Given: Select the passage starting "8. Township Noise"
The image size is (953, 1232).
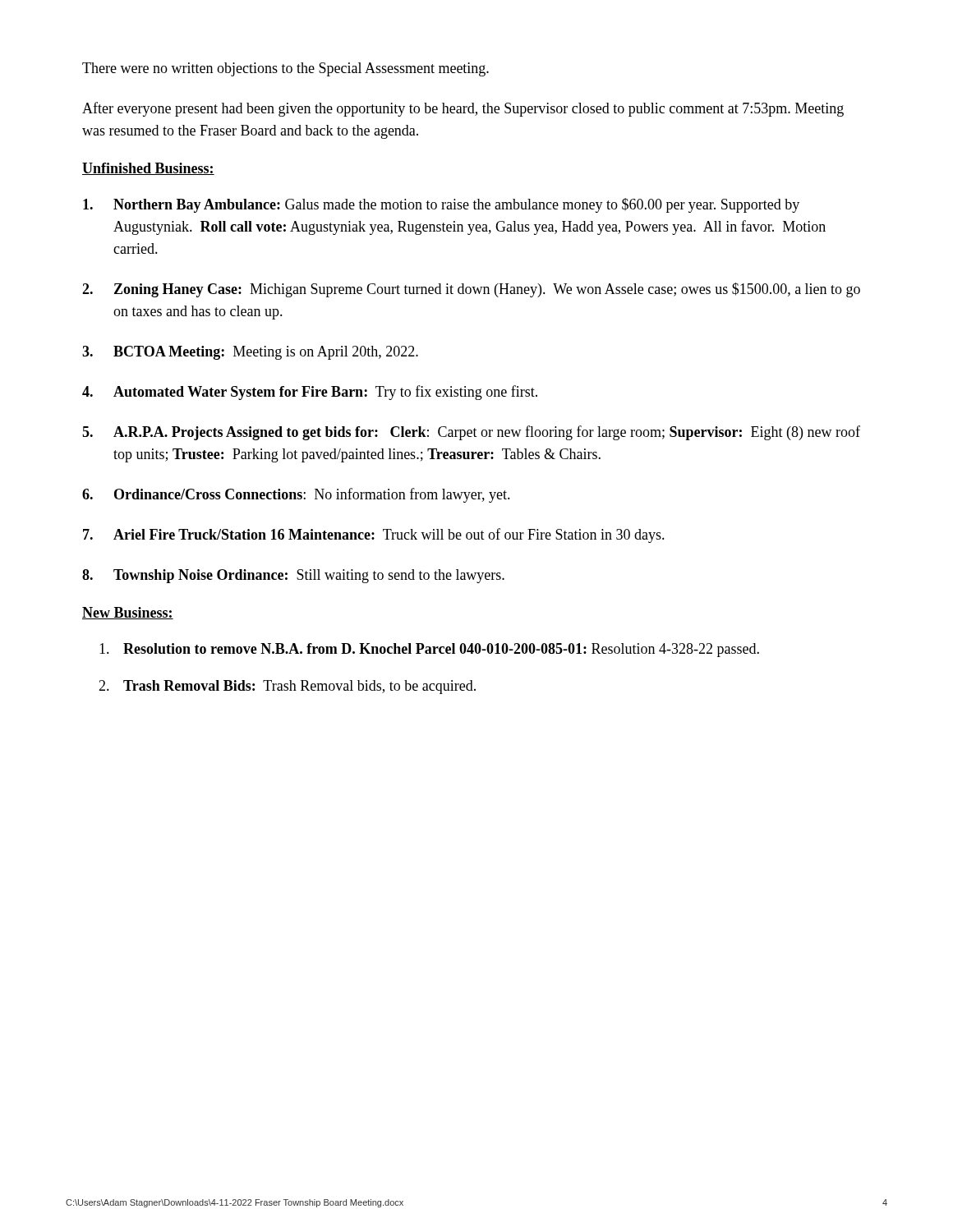Looking at the screenshot, I should point(472,575).
